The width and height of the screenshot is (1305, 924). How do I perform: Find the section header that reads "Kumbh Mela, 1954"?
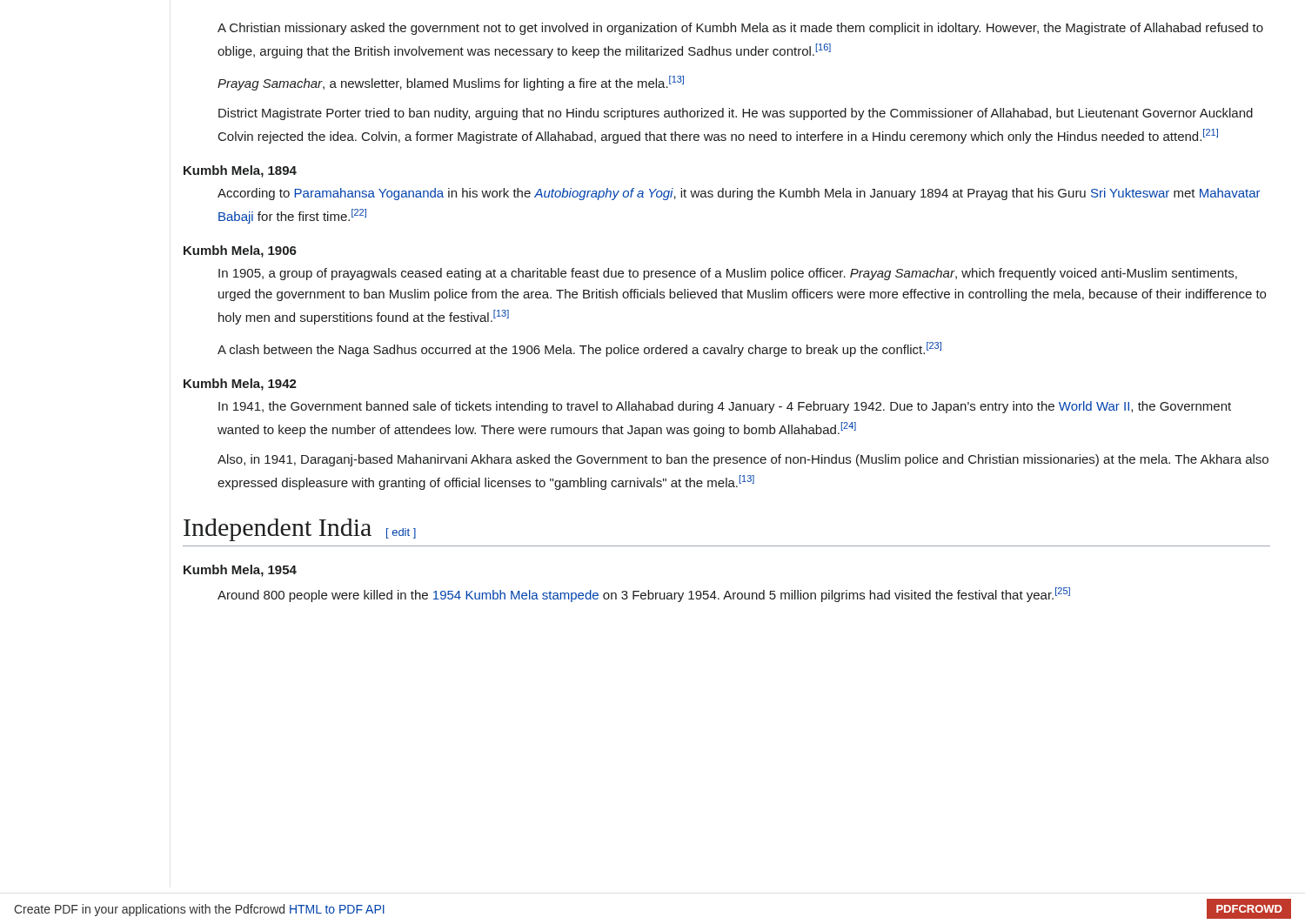(240, 569)
